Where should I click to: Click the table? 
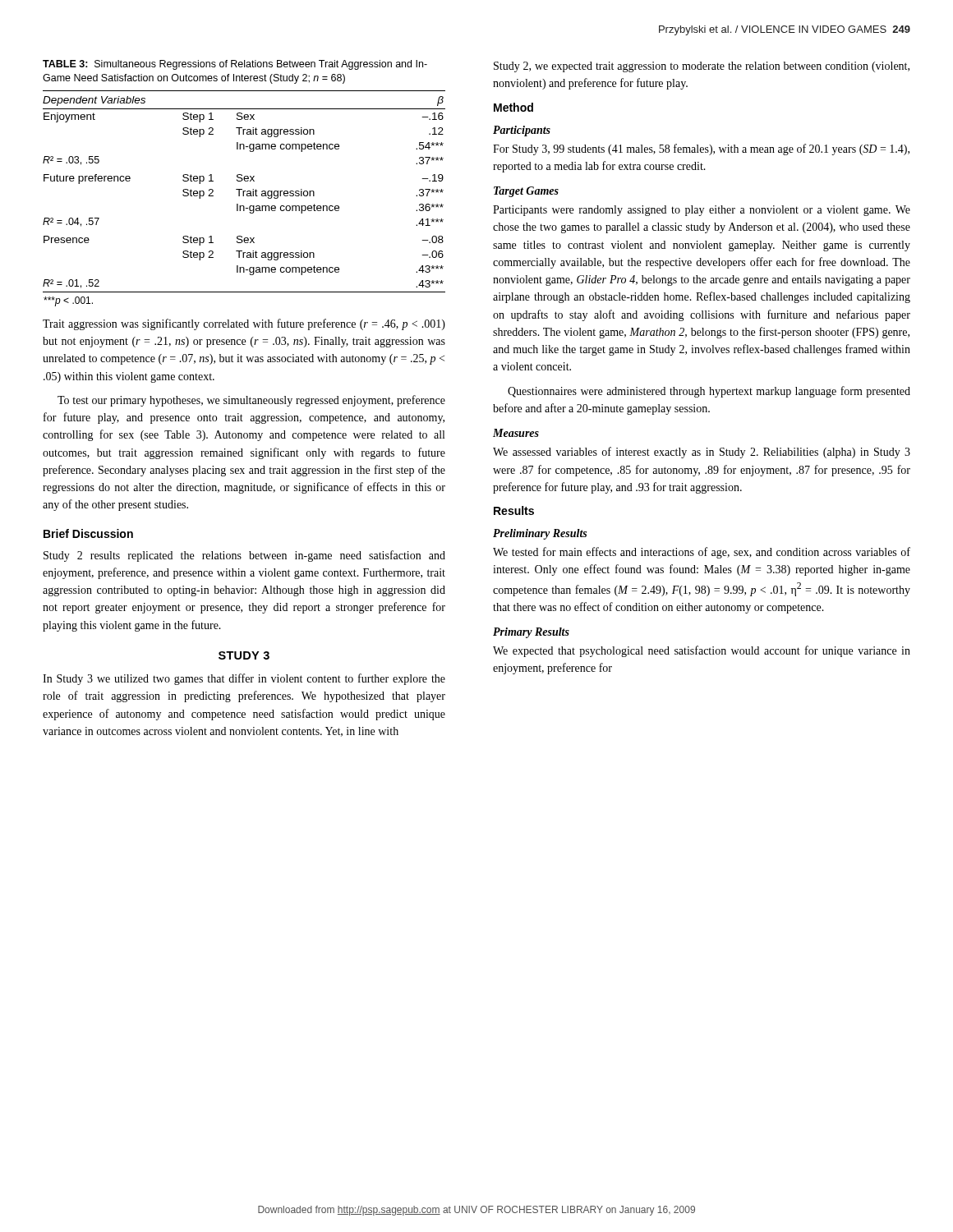coord(244,199)
